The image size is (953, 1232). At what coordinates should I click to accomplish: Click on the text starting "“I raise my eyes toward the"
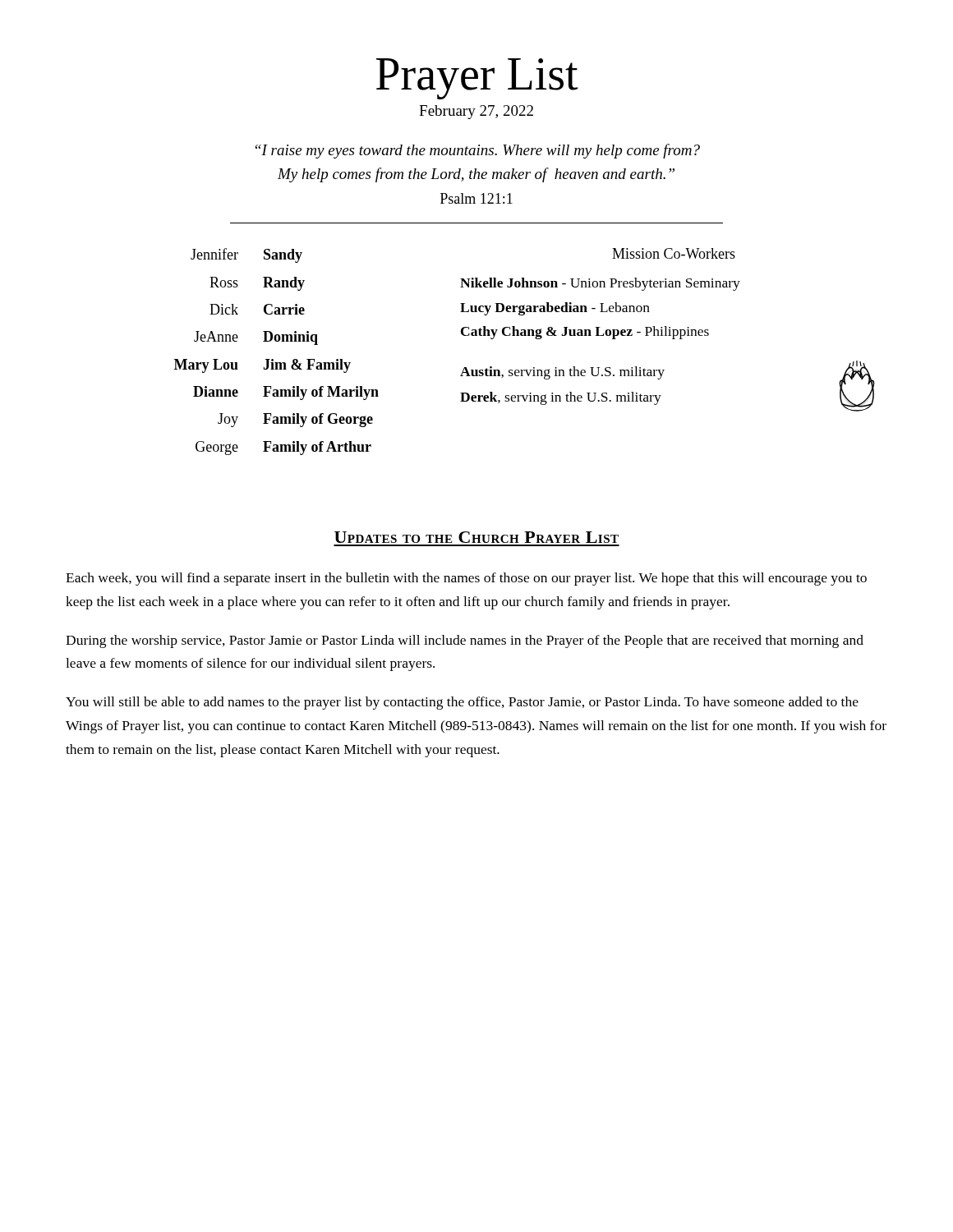pyautogui.click(x=476, y=173)
